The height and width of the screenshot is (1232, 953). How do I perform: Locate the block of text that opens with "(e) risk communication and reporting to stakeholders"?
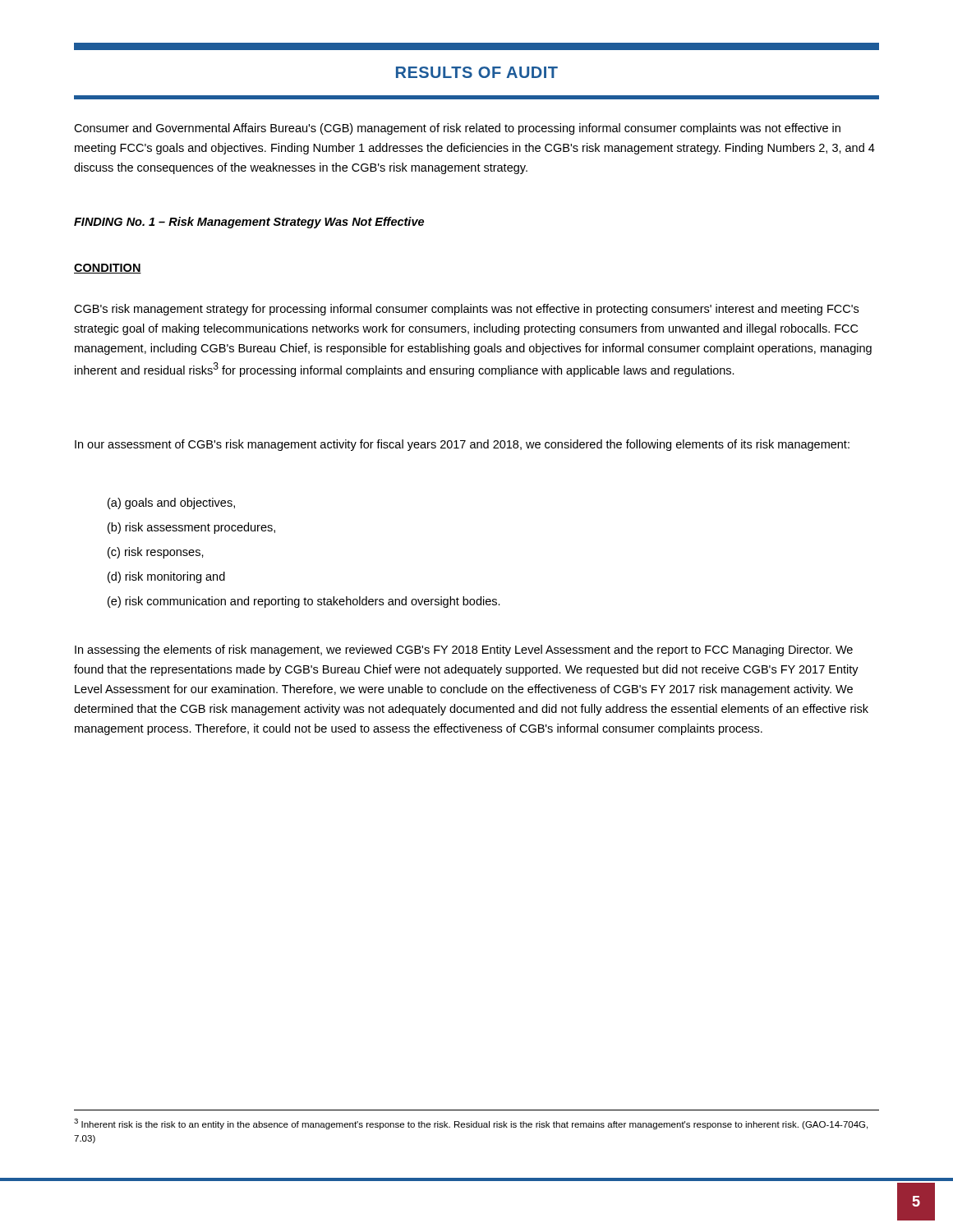pos(304,601)
